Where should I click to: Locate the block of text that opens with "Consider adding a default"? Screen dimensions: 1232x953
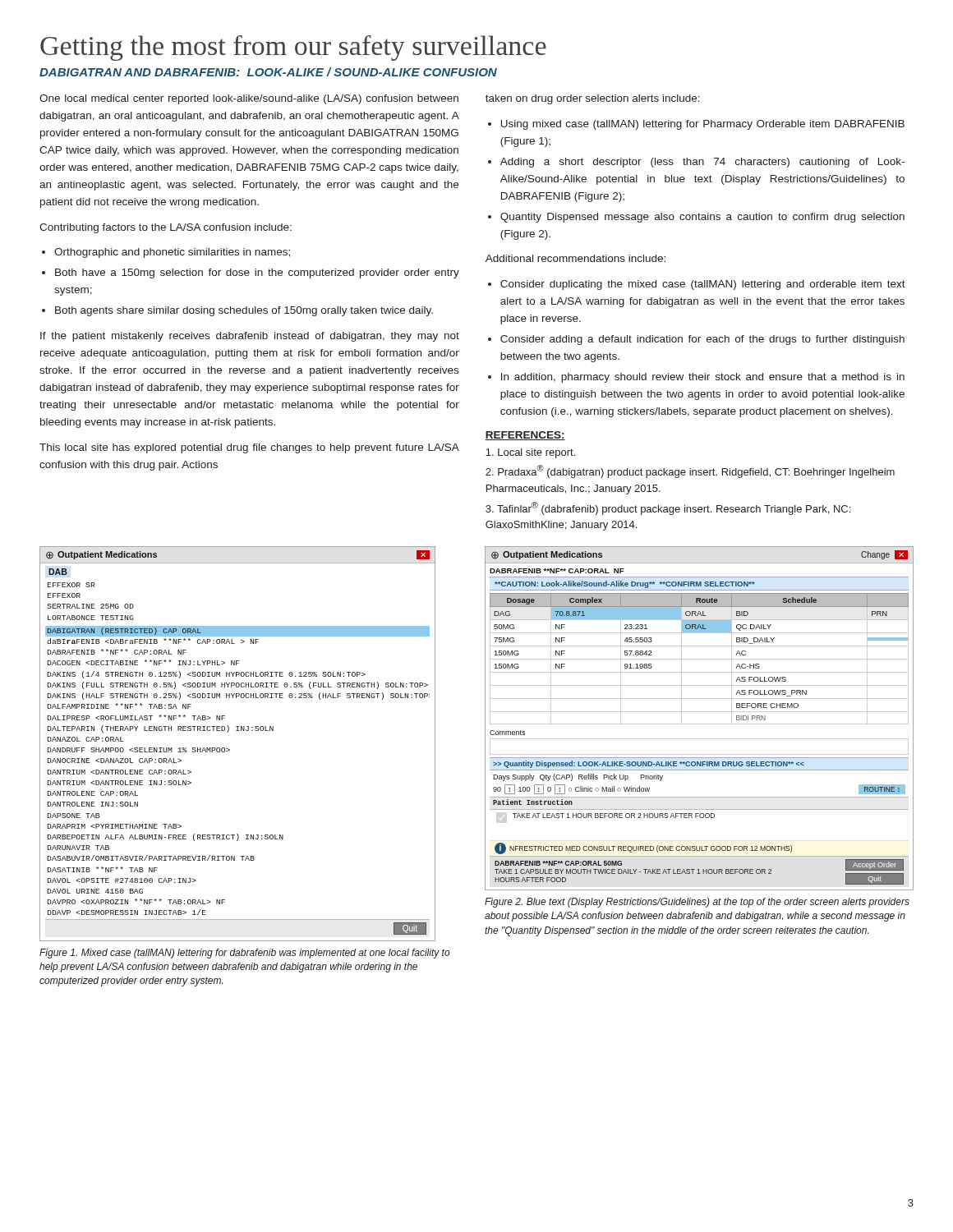pos(703,348)
